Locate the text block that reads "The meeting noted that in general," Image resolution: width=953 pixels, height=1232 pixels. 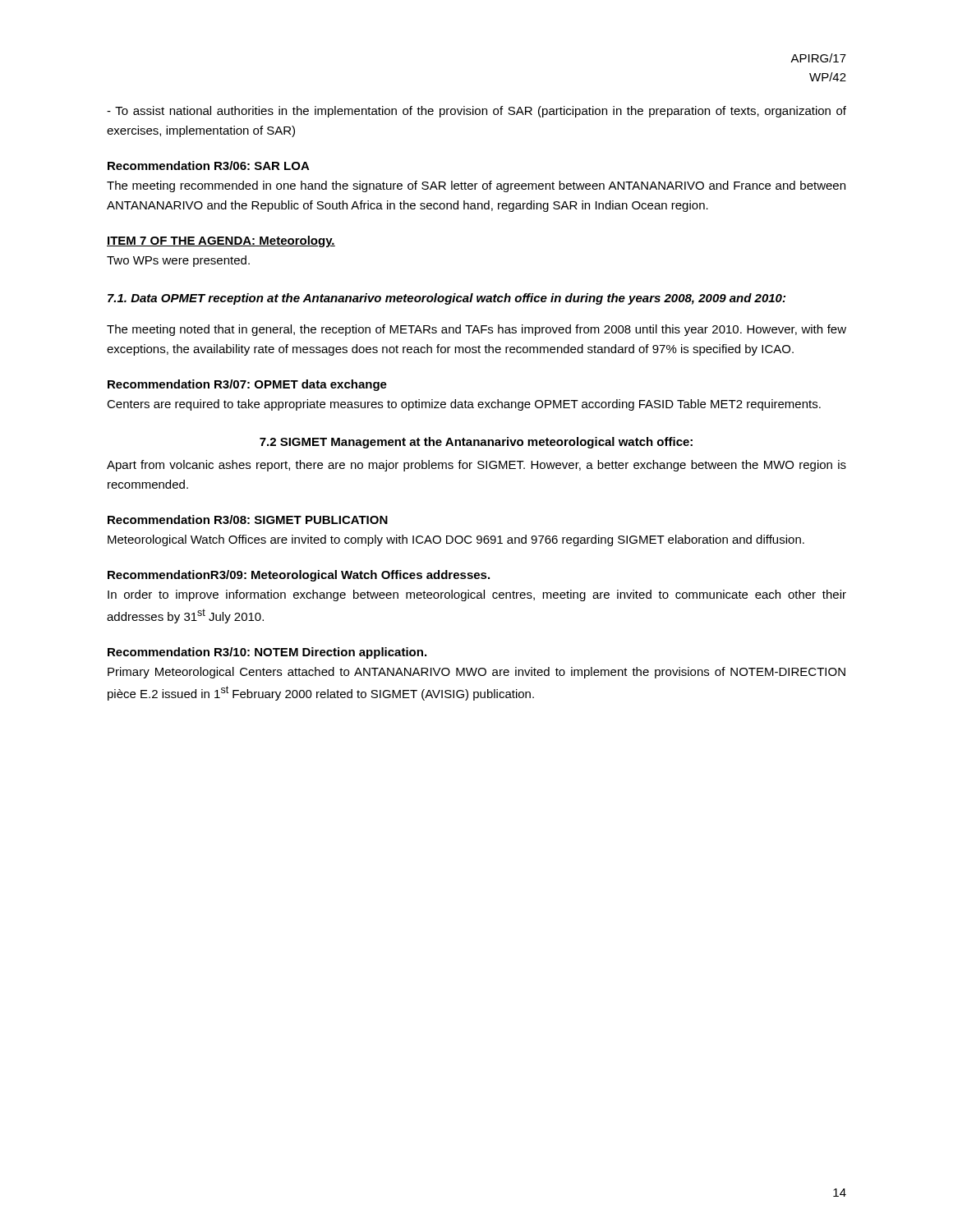pyautogui.click(x=476, y=339)
